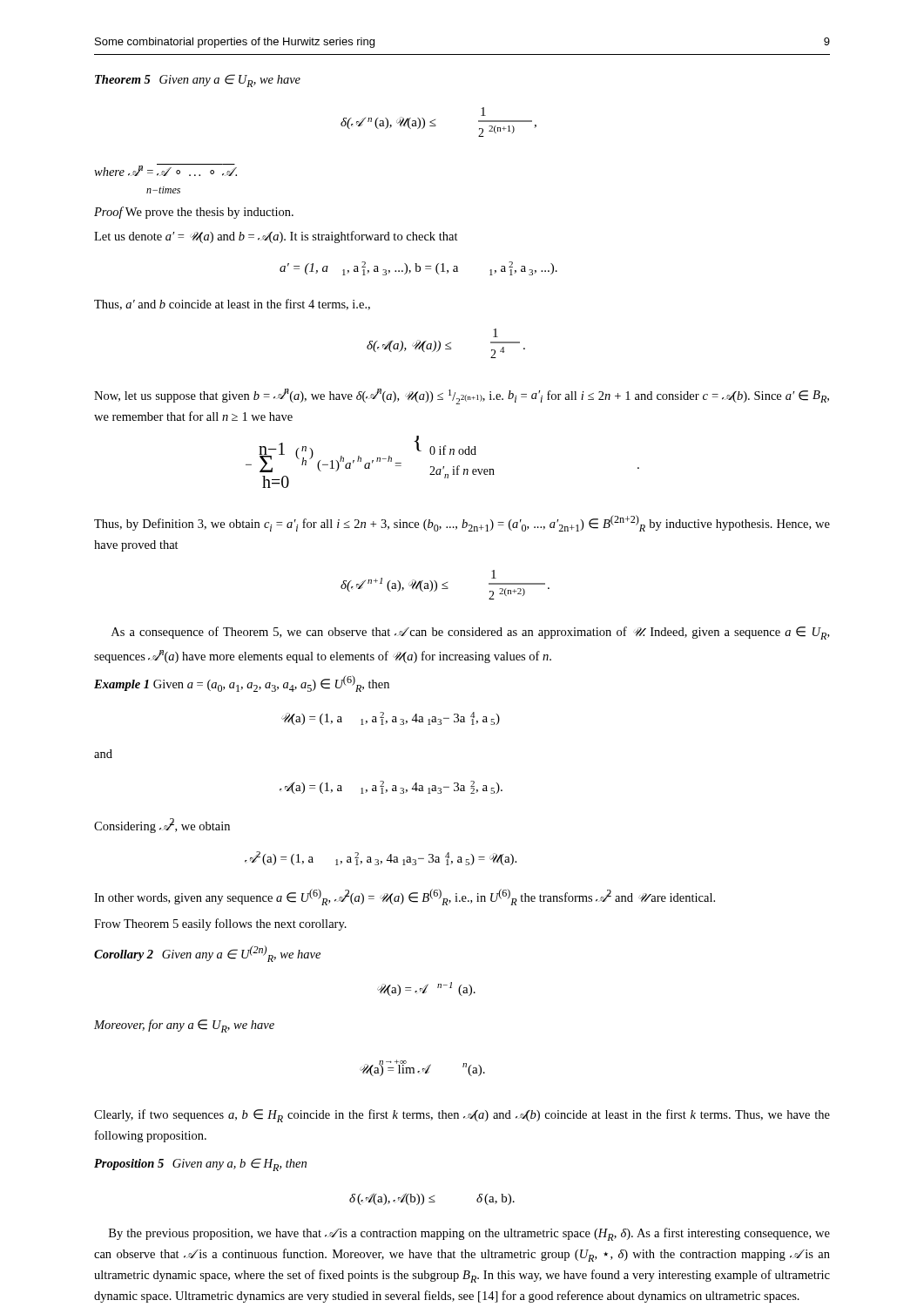Viewport: 924px width, 1307px height.
Task: Select the formula that says "δ(𝒜 n+1 (a), 𝒰(a)) ≤ 1"
Action: point(462,589)
